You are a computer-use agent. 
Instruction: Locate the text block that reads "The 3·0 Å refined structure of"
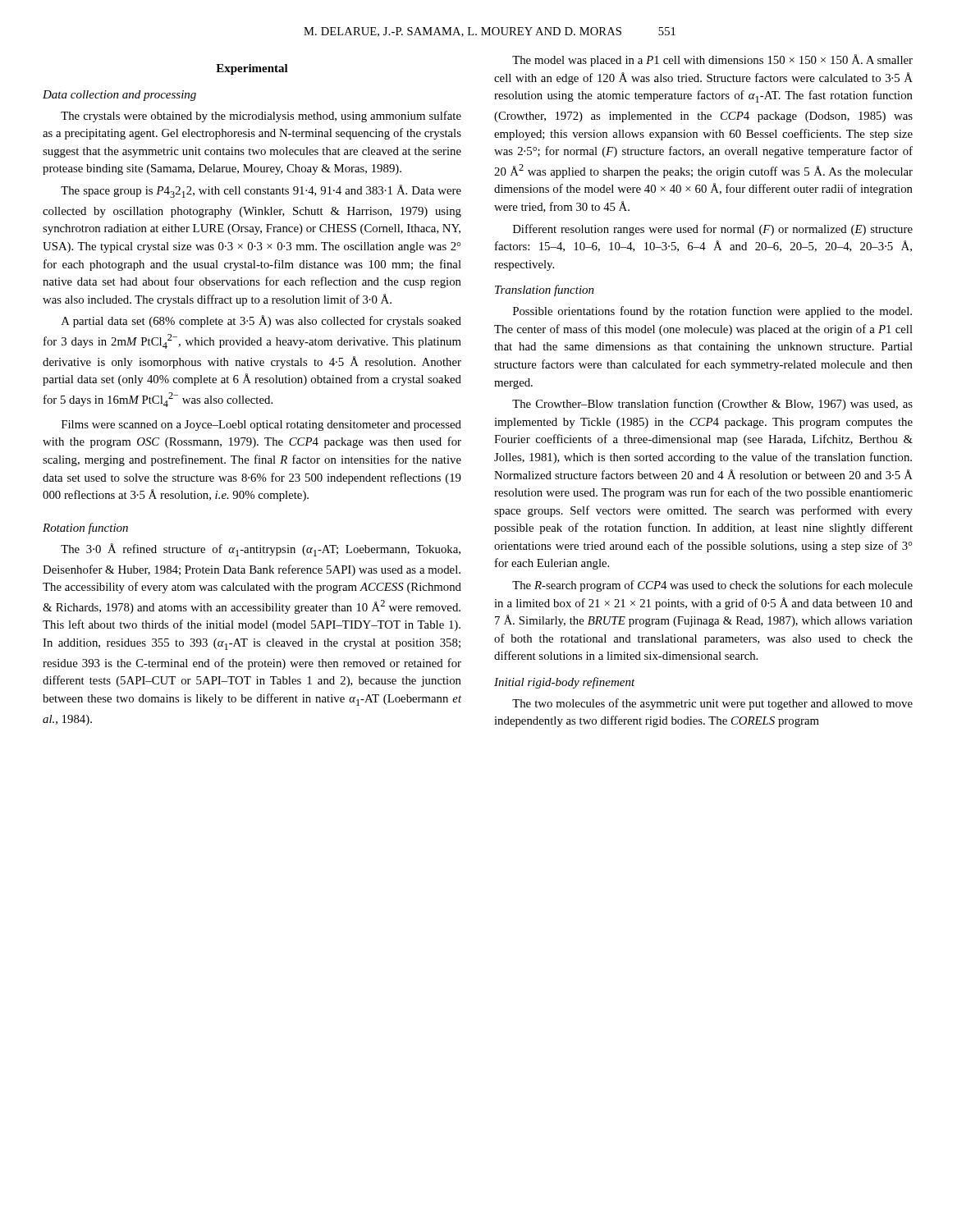[252, 634]
